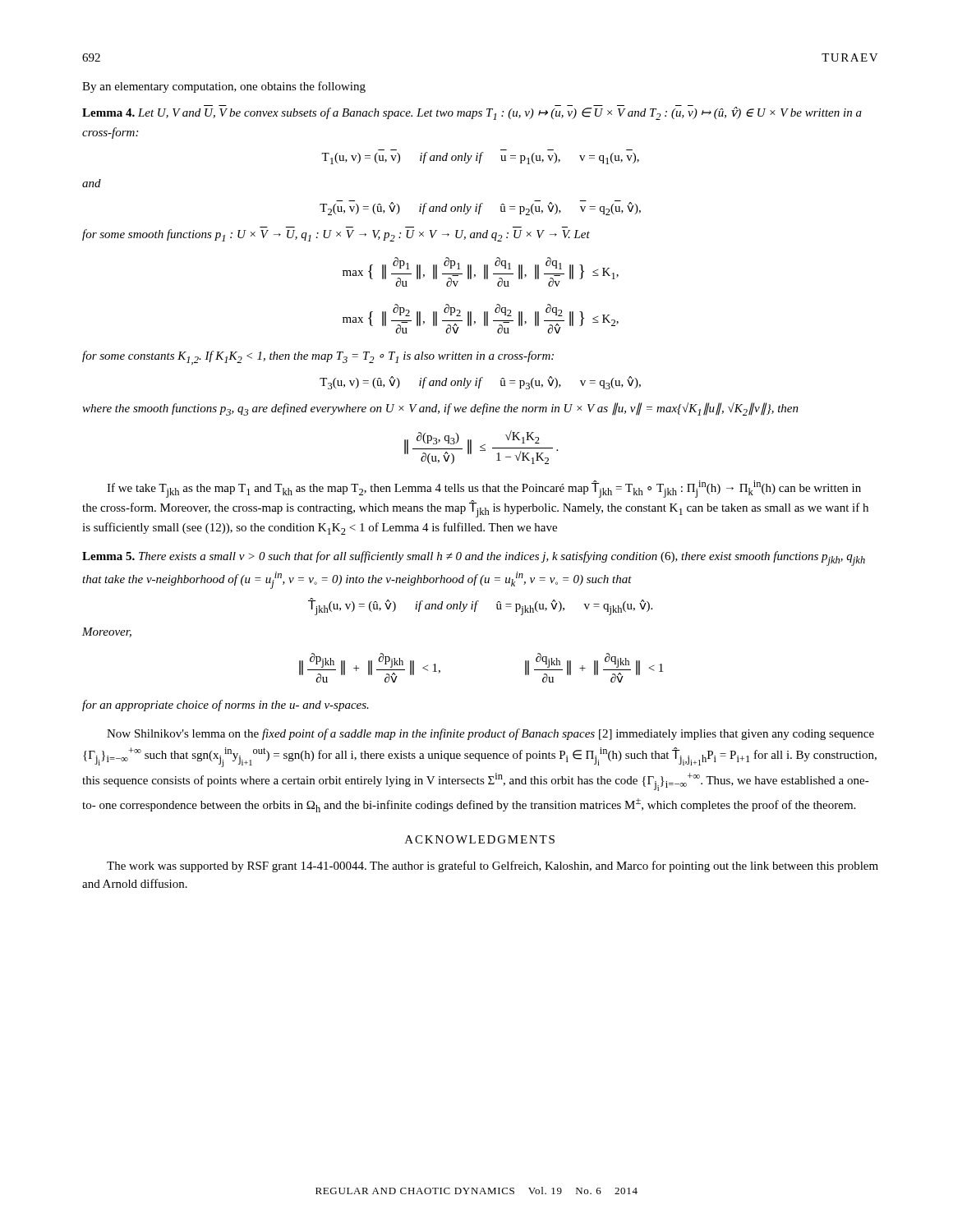This screenshot has height=1232, width=953.
Task: Click on the passage starting "T3(u, v) = (û, v̂) if"
Action: [481, 383]
